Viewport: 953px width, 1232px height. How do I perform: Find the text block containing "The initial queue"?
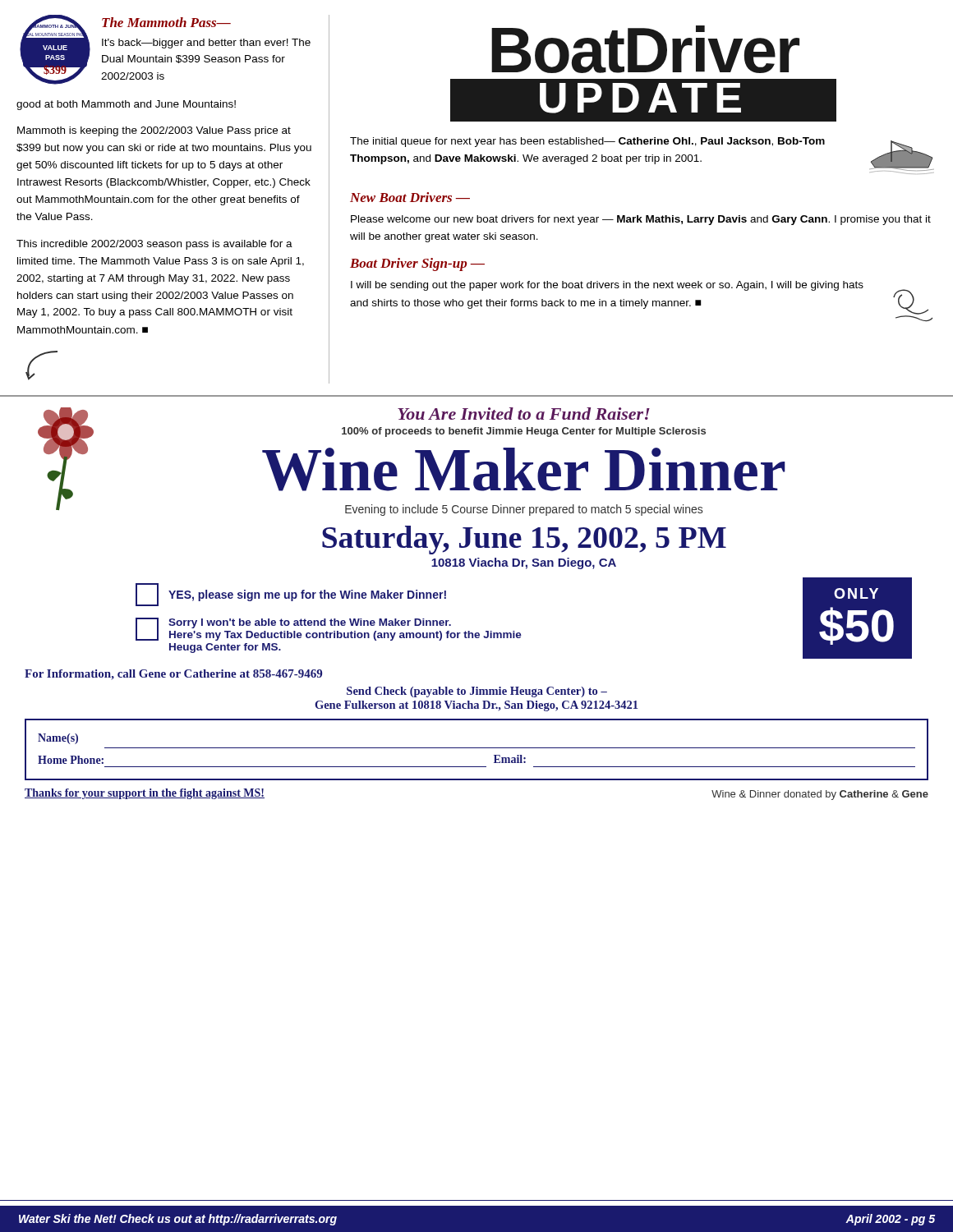[588, 149]
